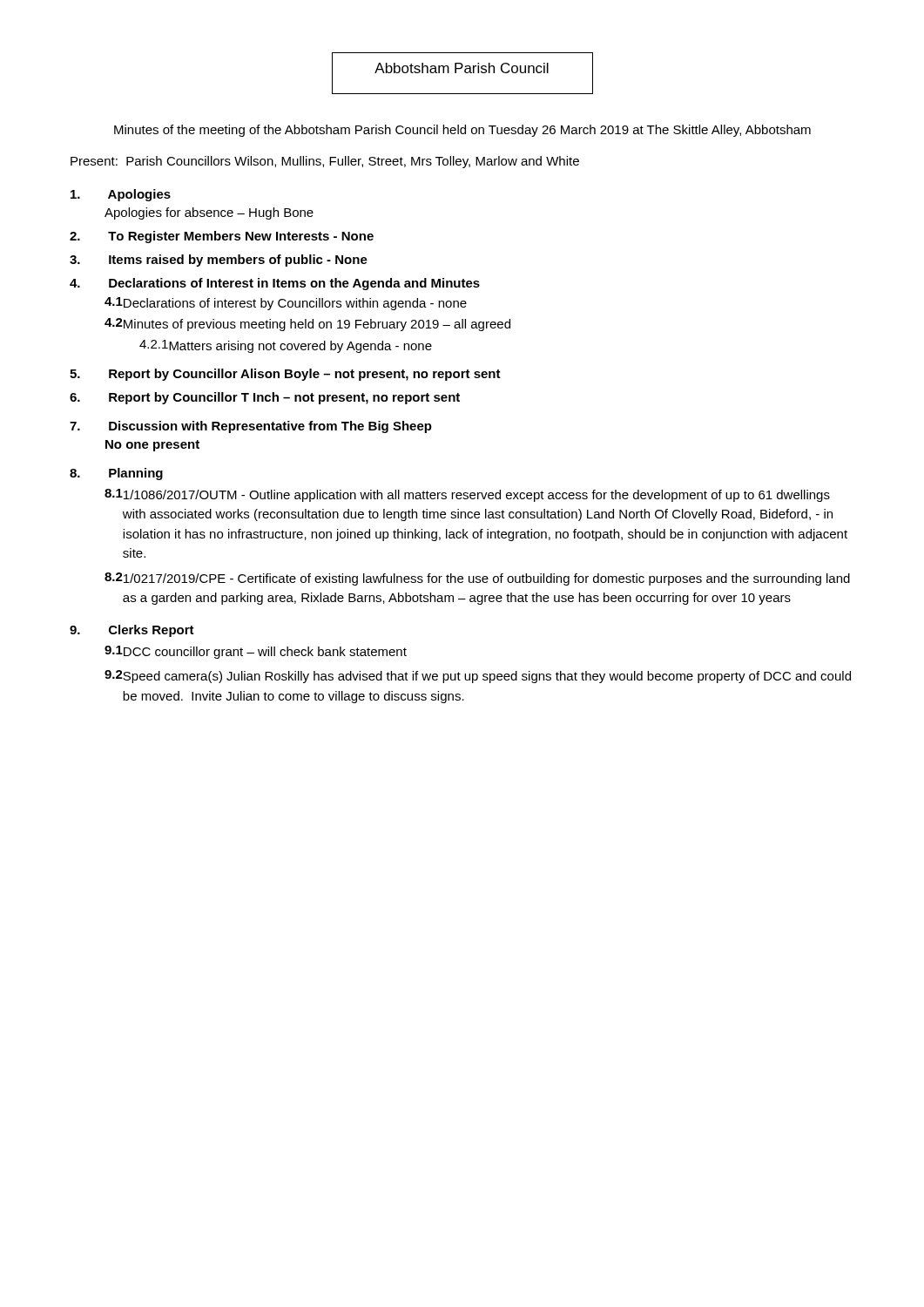Select the list item that says "9.2 Speed camera(s)"
Screen dimensions: 1307x924
462,686
